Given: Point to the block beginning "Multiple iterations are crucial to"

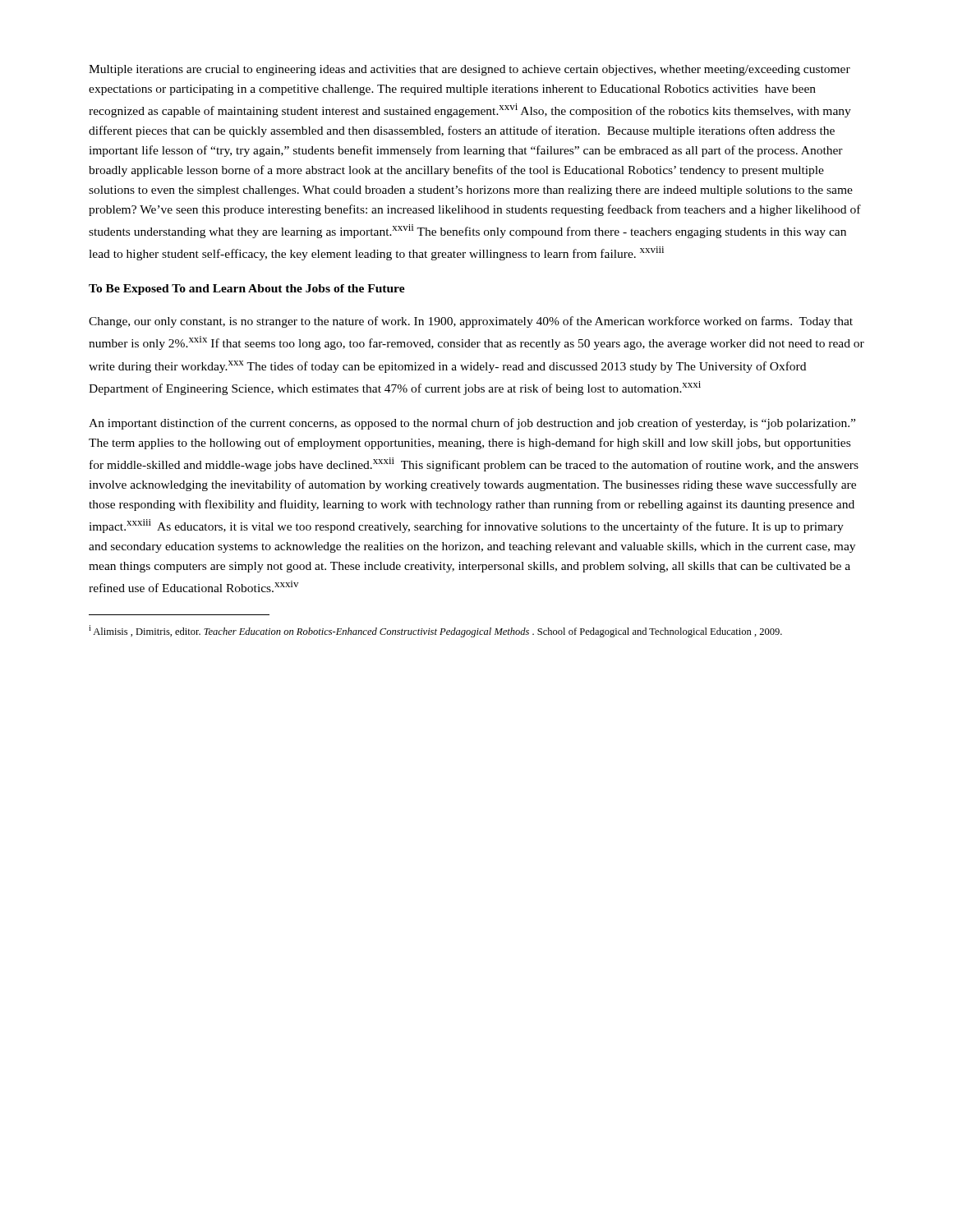Looking at the screenshot, I should tap(475, 161).
